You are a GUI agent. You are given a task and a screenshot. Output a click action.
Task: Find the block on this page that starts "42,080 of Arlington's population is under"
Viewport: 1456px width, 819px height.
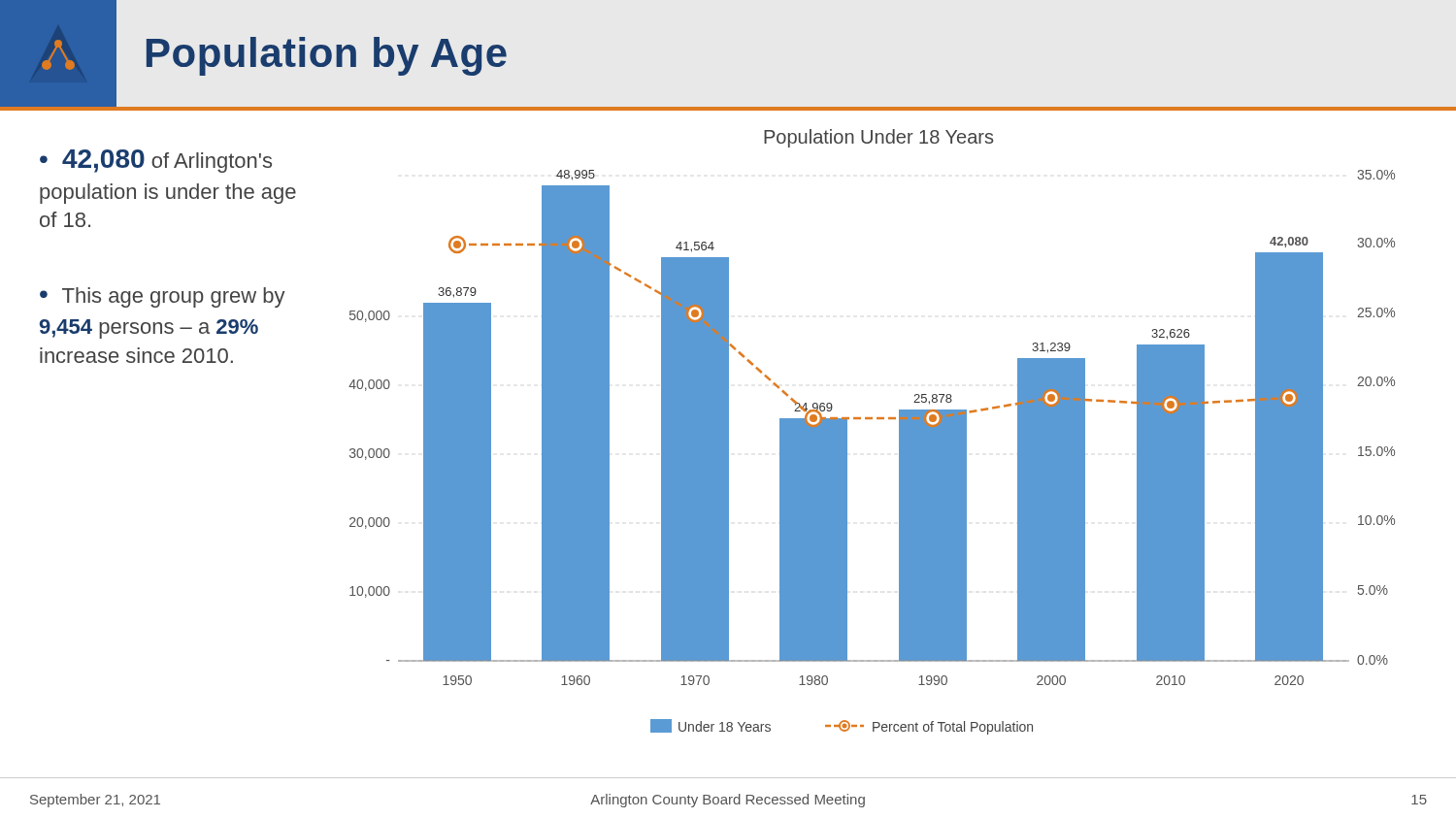coord(168,188)
